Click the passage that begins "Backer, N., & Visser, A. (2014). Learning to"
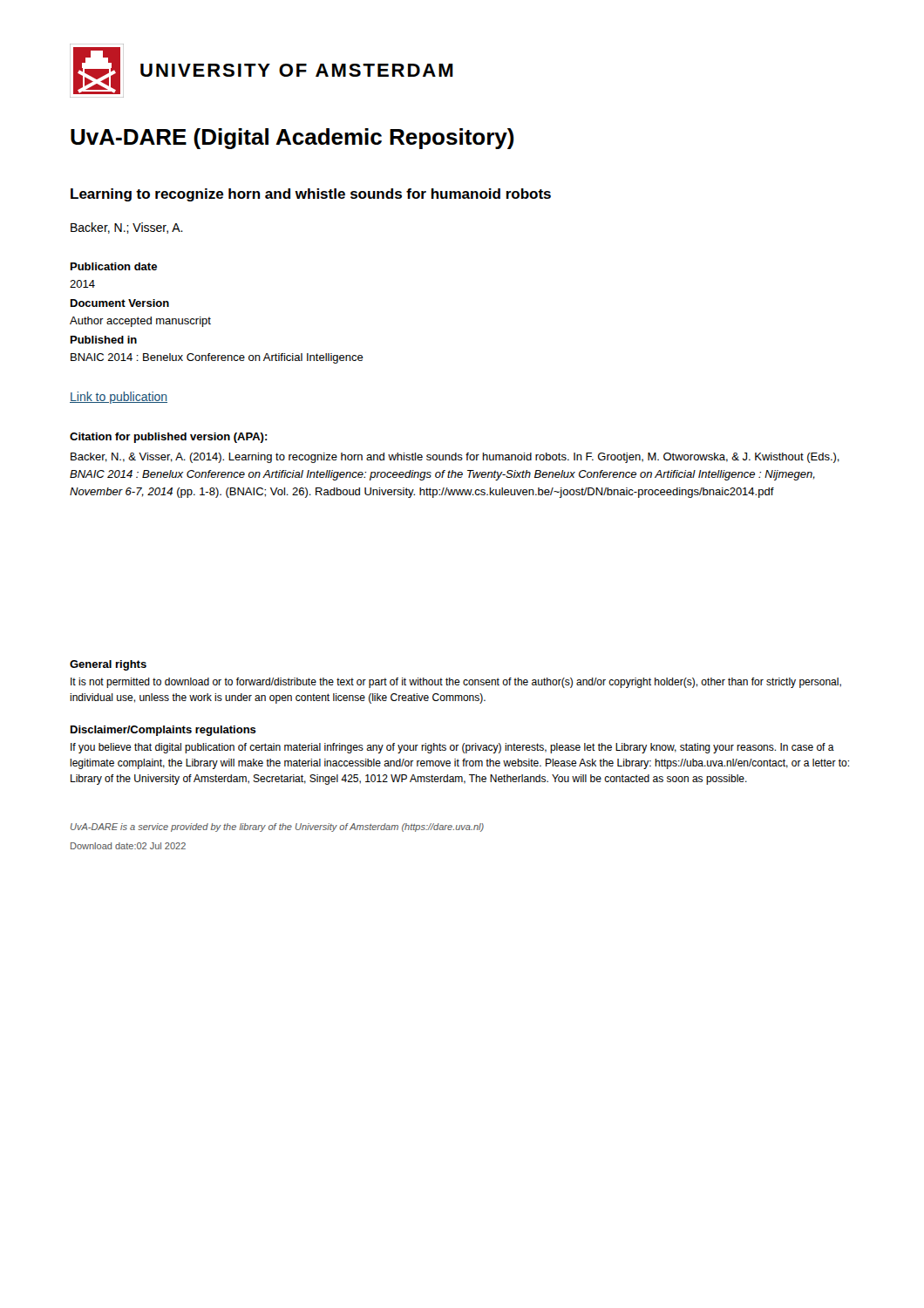 (455, 474)
